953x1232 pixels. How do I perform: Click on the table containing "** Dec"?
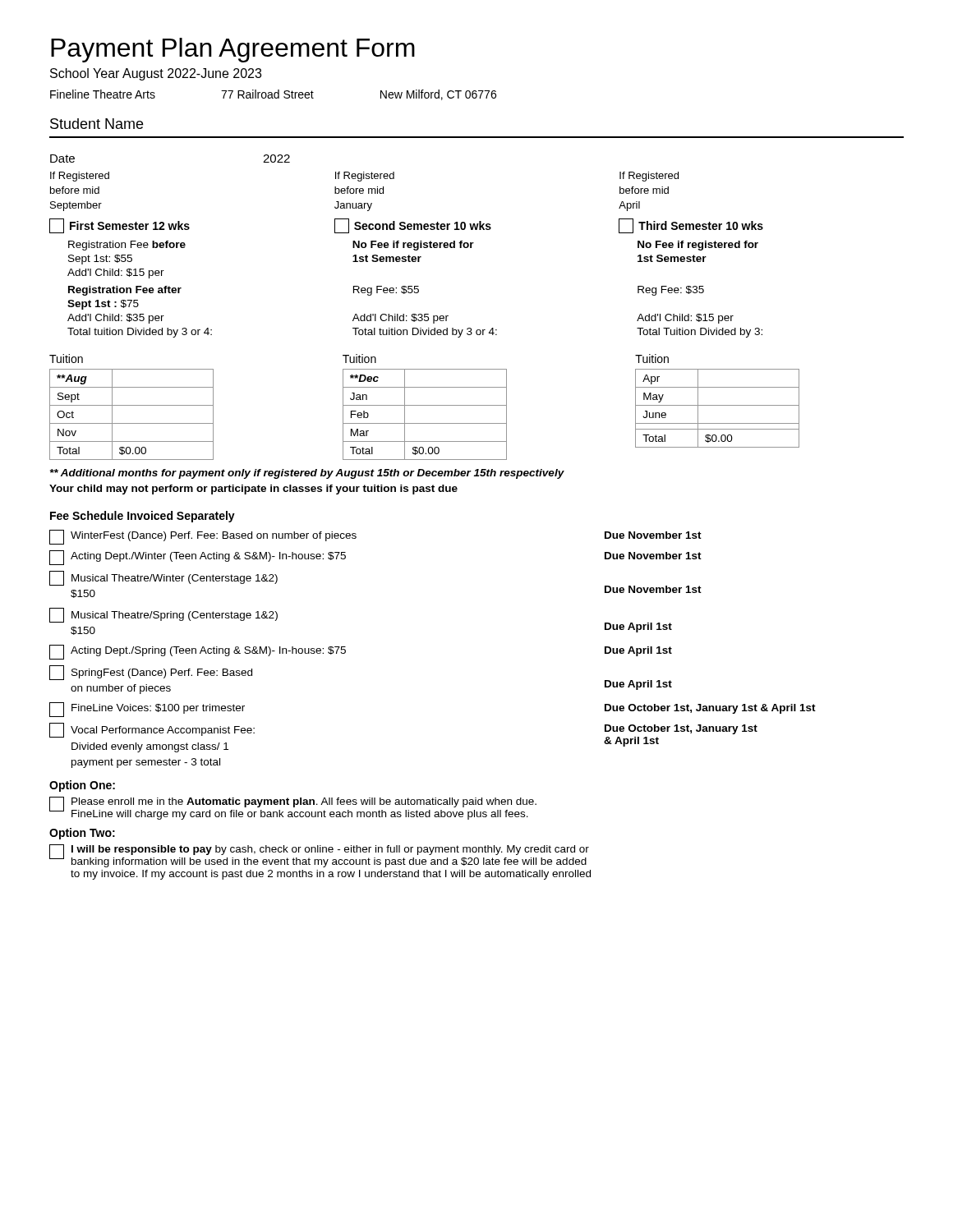[476, 406]
